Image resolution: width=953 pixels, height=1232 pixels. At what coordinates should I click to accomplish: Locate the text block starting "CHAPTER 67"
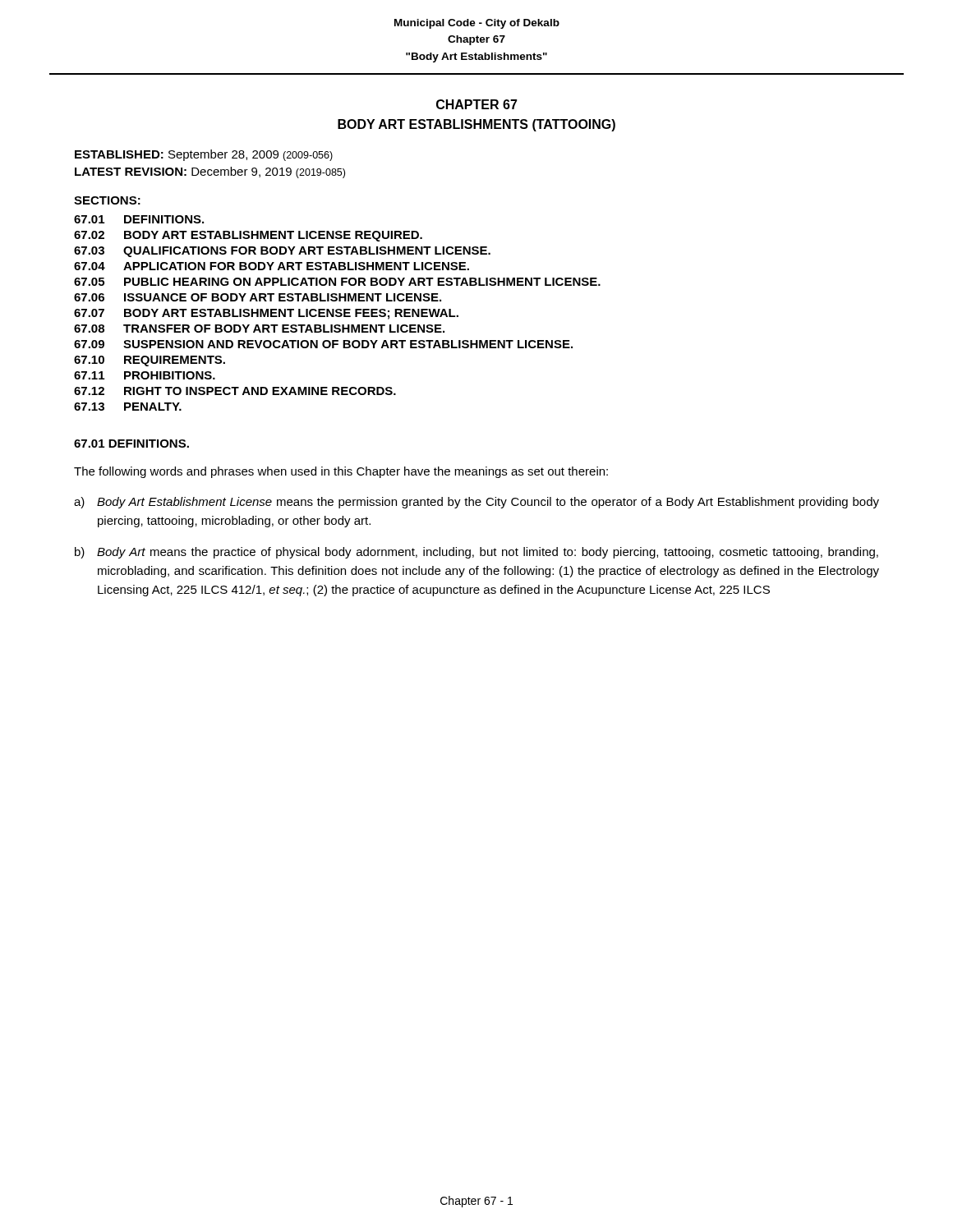point(476,105)
